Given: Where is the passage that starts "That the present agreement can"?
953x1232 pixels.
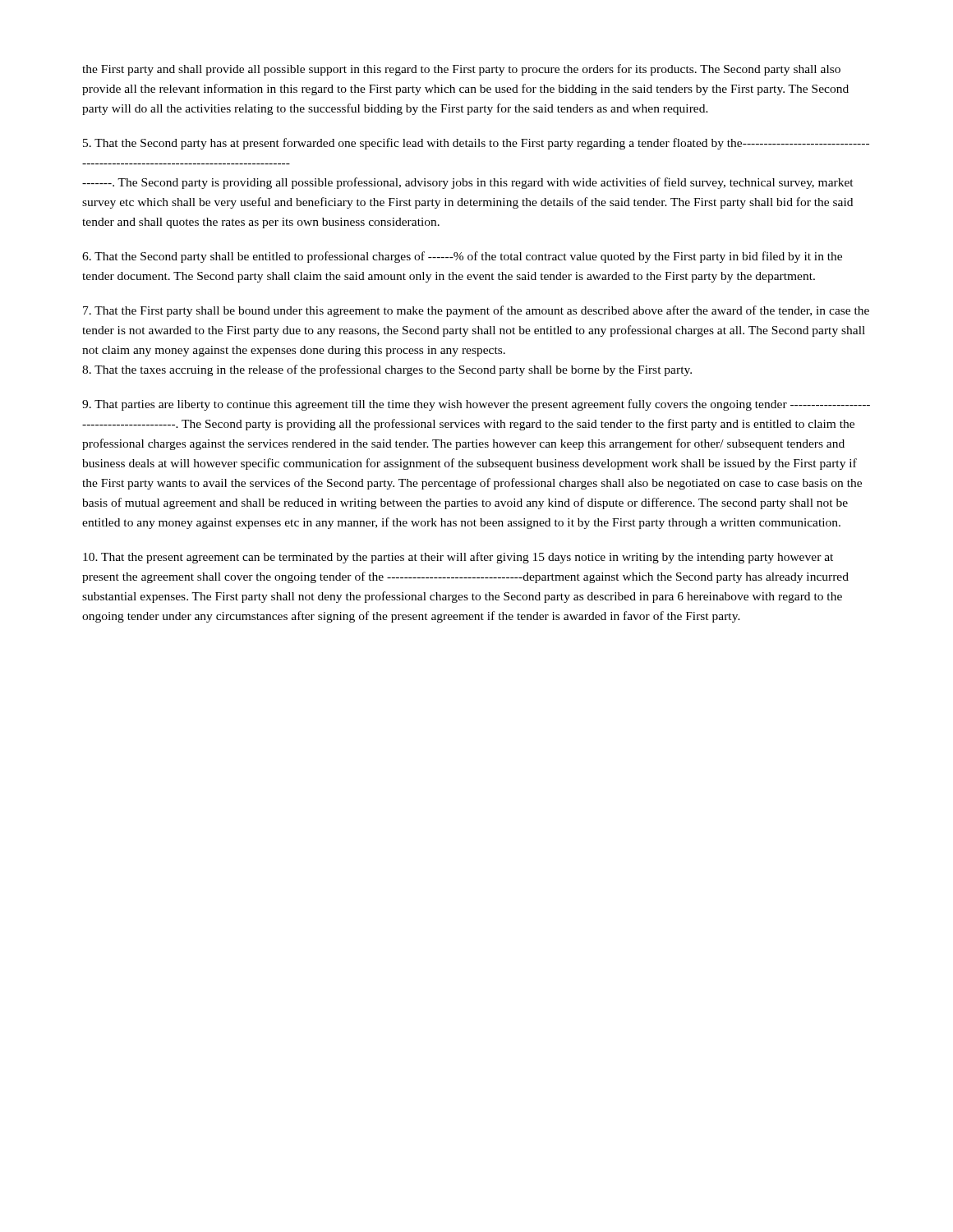Looking at the screenshot, I should pos(465,586).
